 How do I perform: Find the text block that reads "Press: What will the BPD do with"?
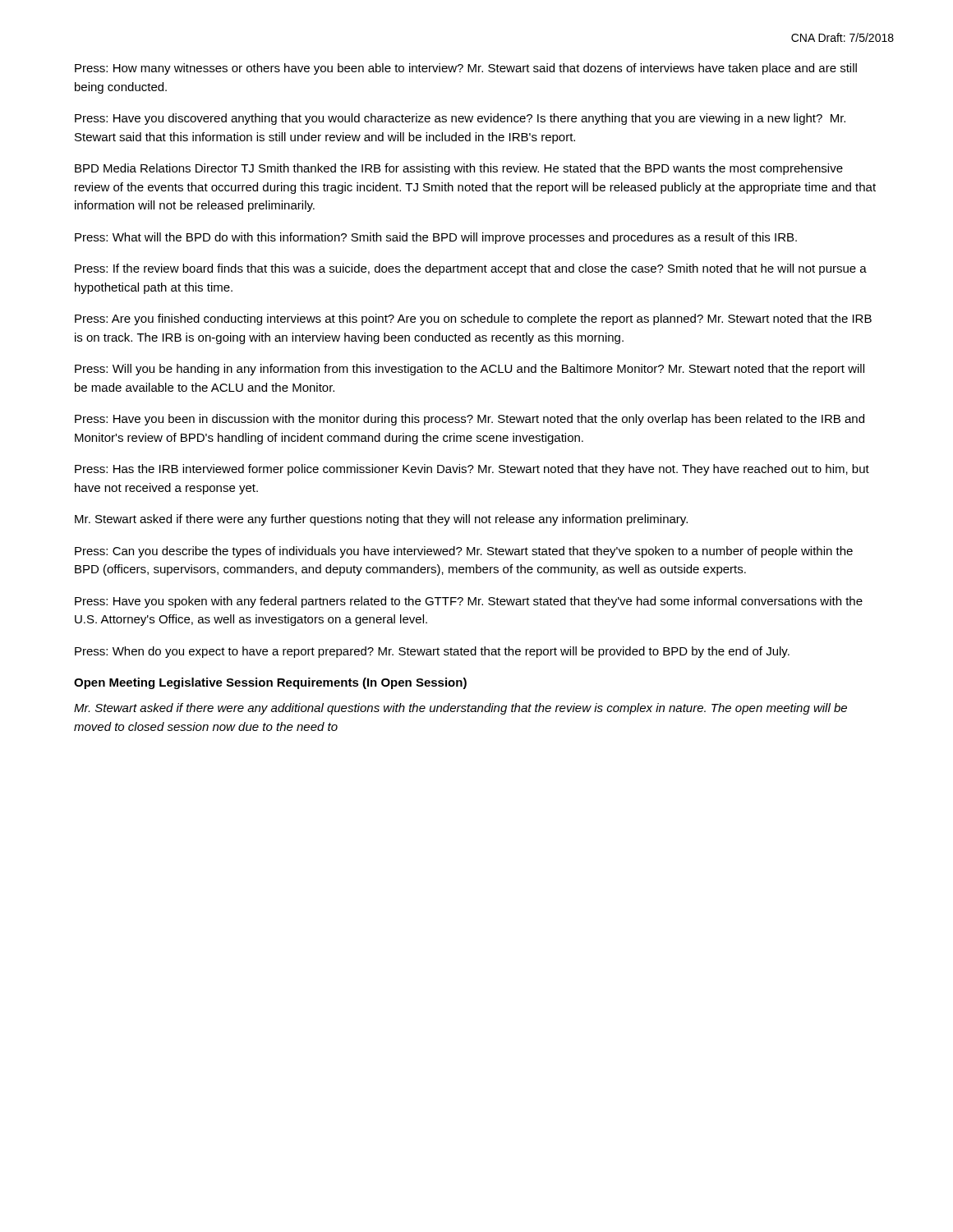436,237
